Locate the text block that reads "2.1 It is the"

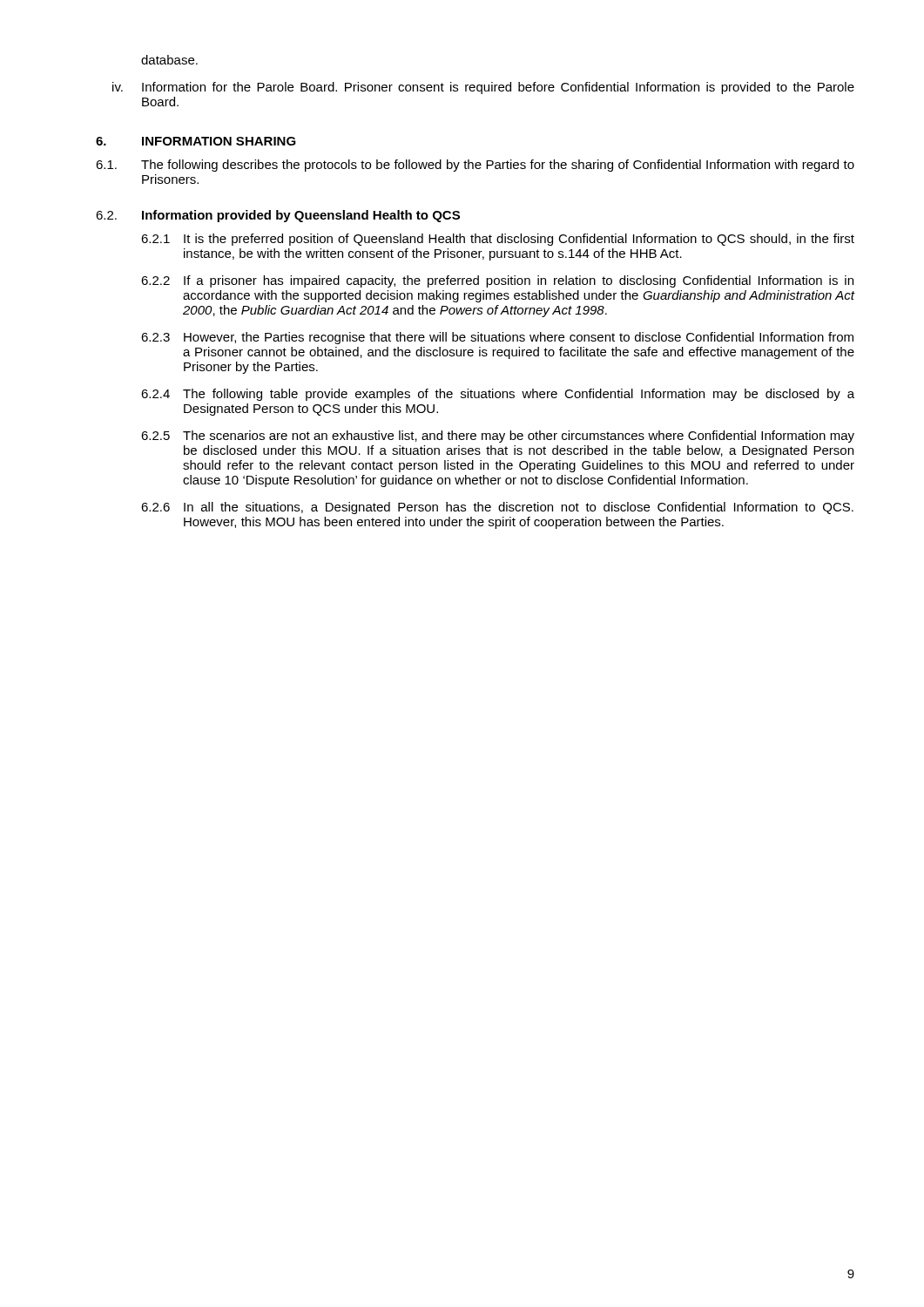click(x=475, y=246)
